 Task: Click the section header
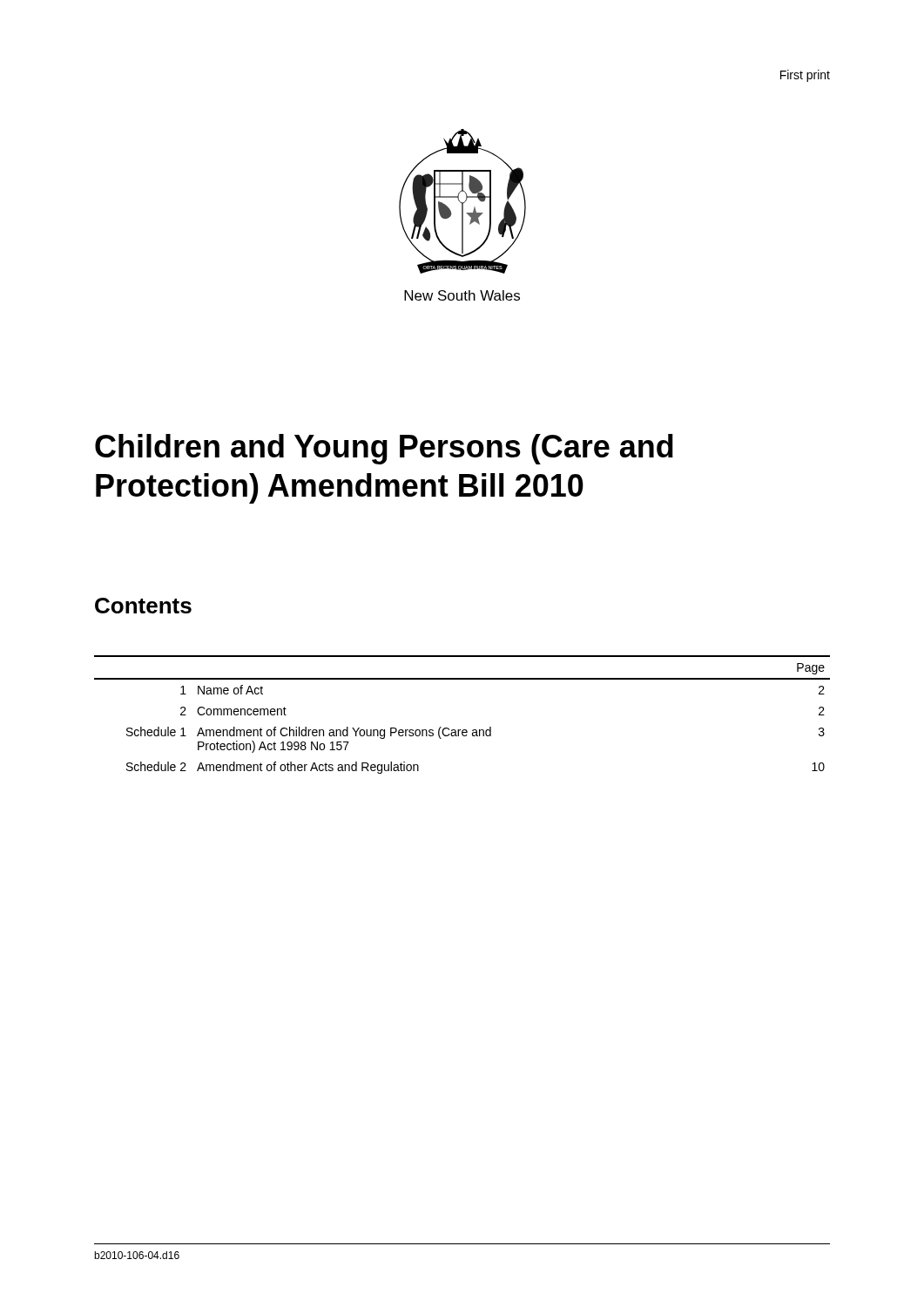coord(143,606)
